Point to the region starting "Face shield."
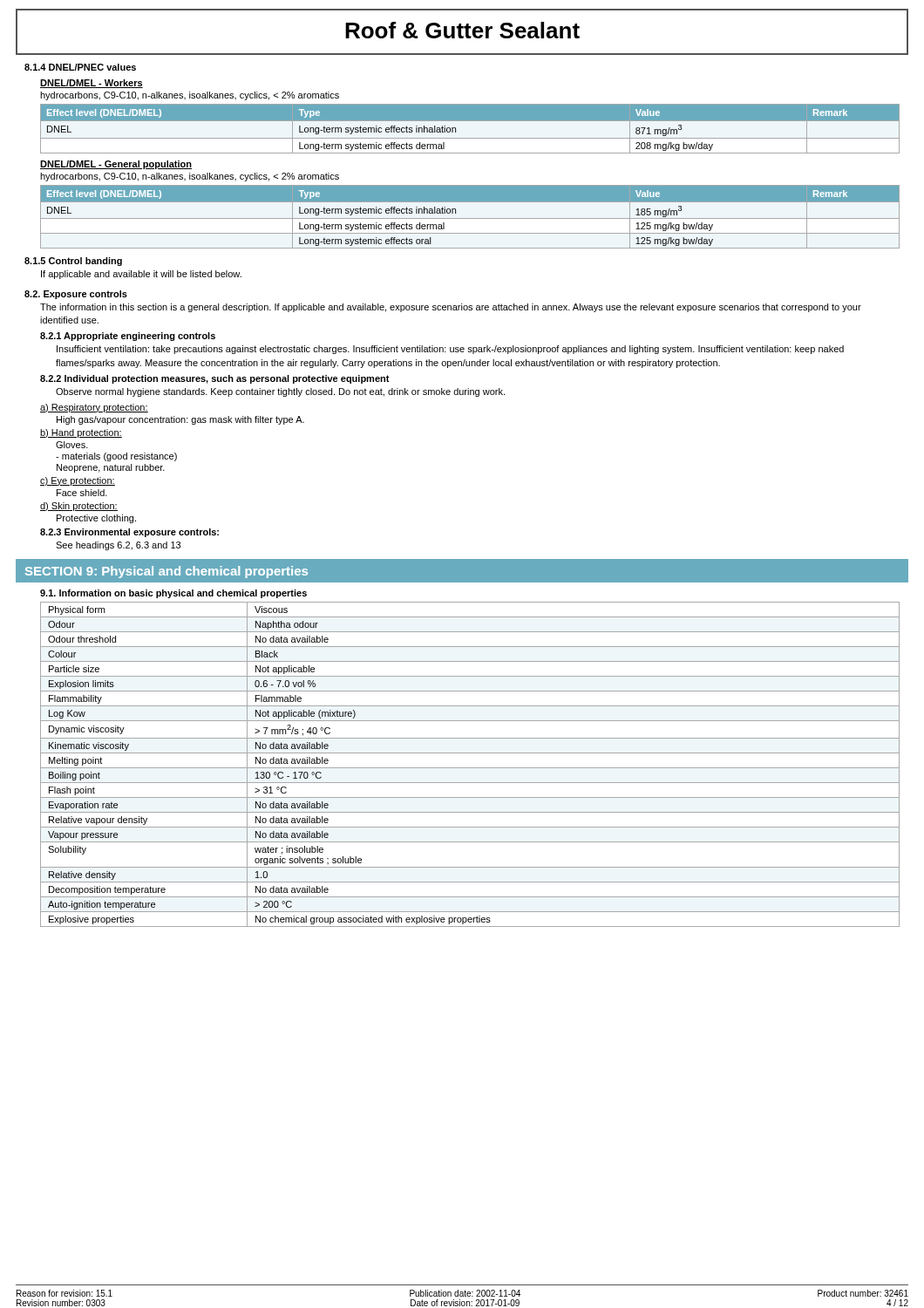The image size is (924, 1308). 82,492
